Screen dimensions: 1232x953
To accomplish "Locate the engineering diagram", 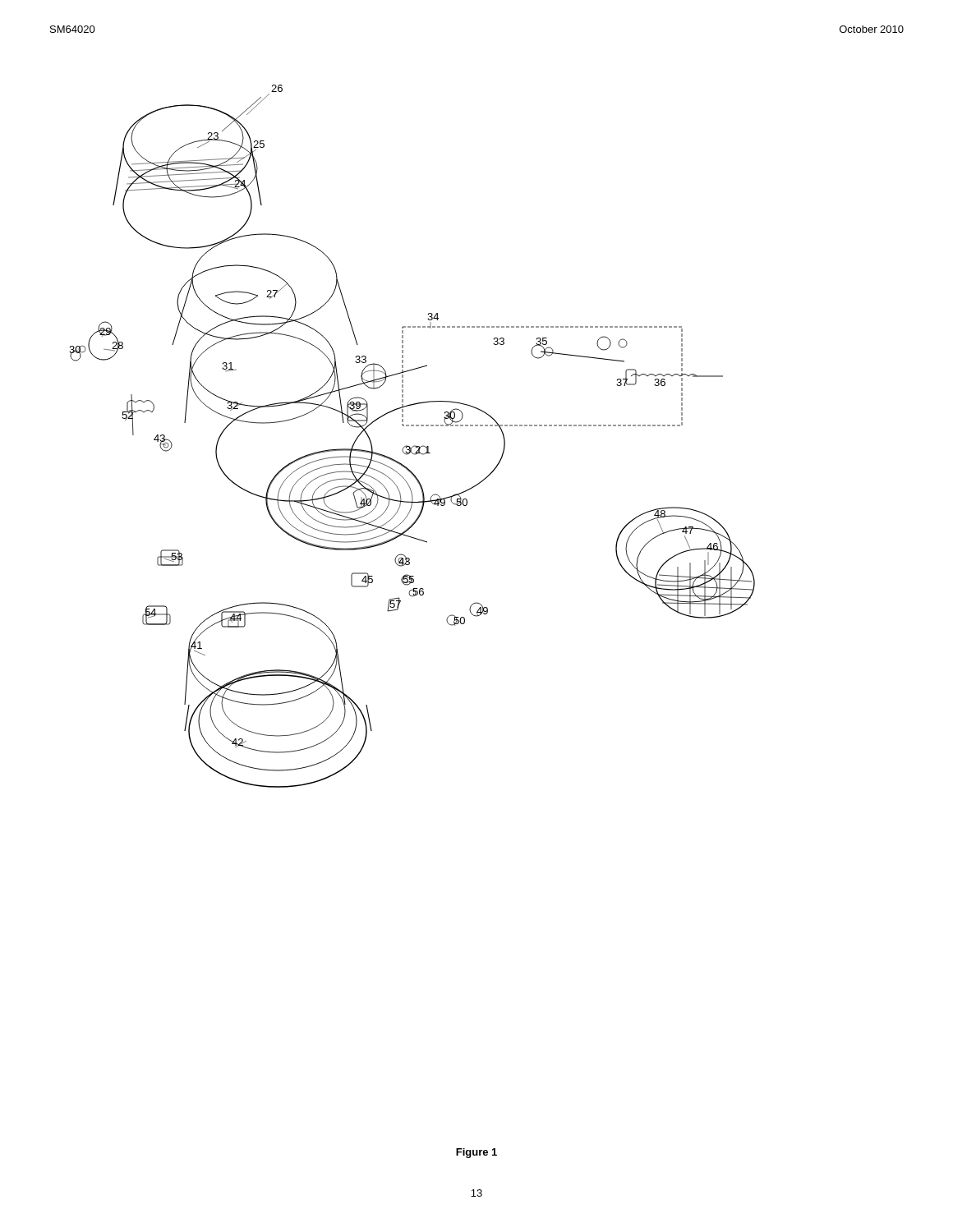I will pos(476,575).
